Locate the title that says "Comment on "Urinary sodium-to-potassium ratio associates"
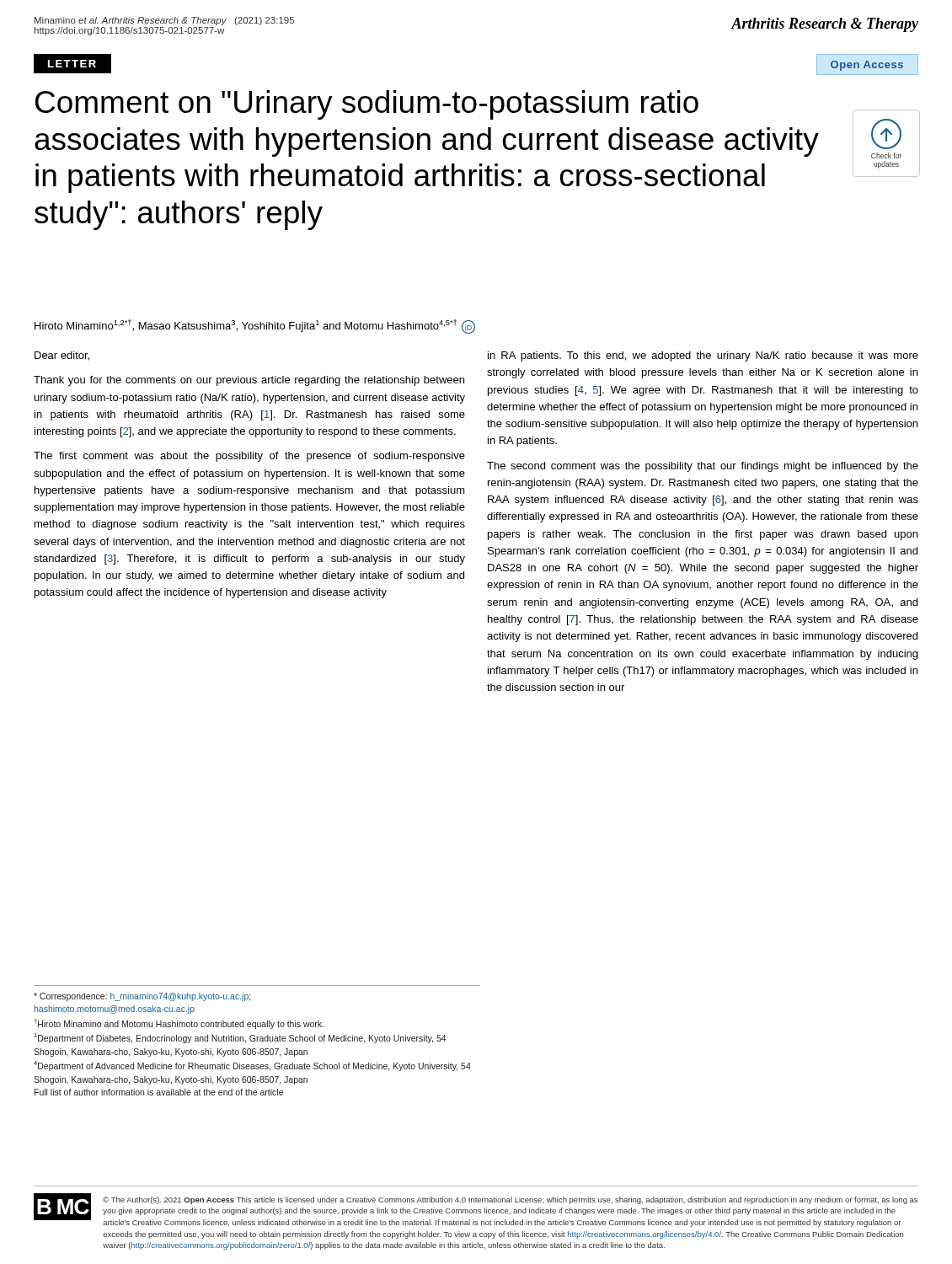This screenshot has width=952, height=1264. pos(426,158)
